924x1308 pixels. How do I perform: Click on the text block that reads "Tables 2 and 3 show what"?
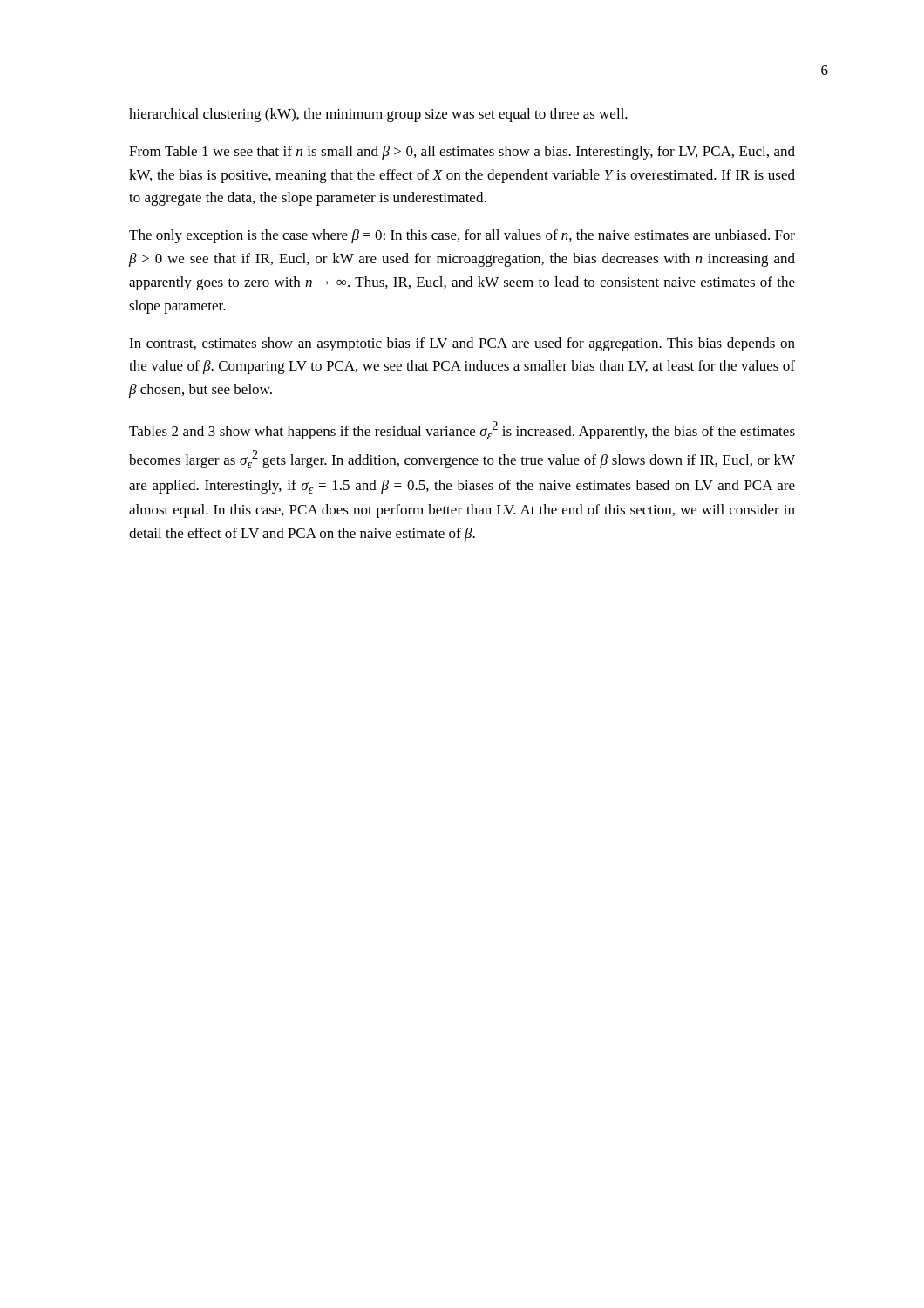click(x=462, y=481)
